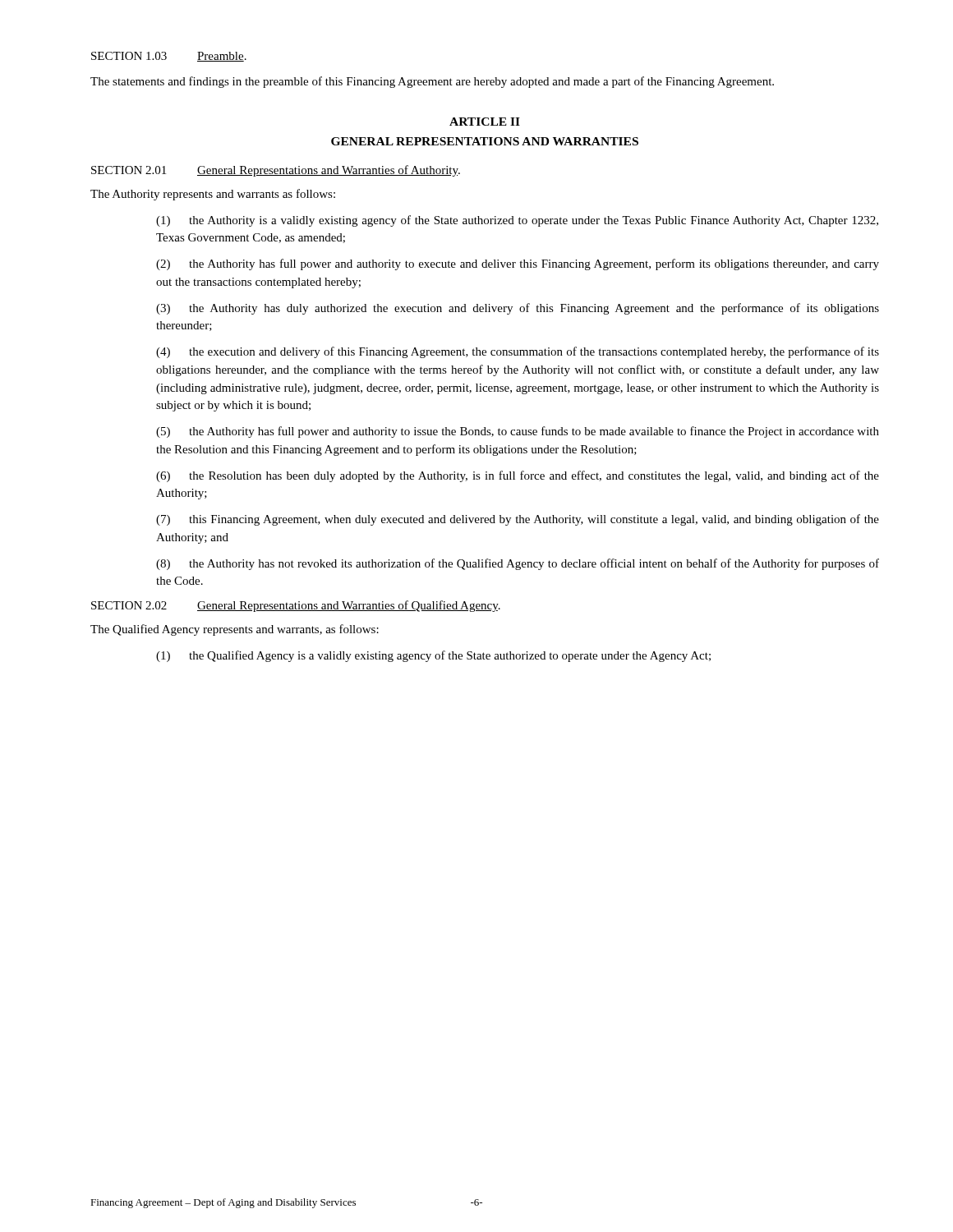Image resolution: width=953 pixels, height=1232 pixels.
Task: Click where it says "SECTION 1.03 Preamble."
Action: pos(169,56)
